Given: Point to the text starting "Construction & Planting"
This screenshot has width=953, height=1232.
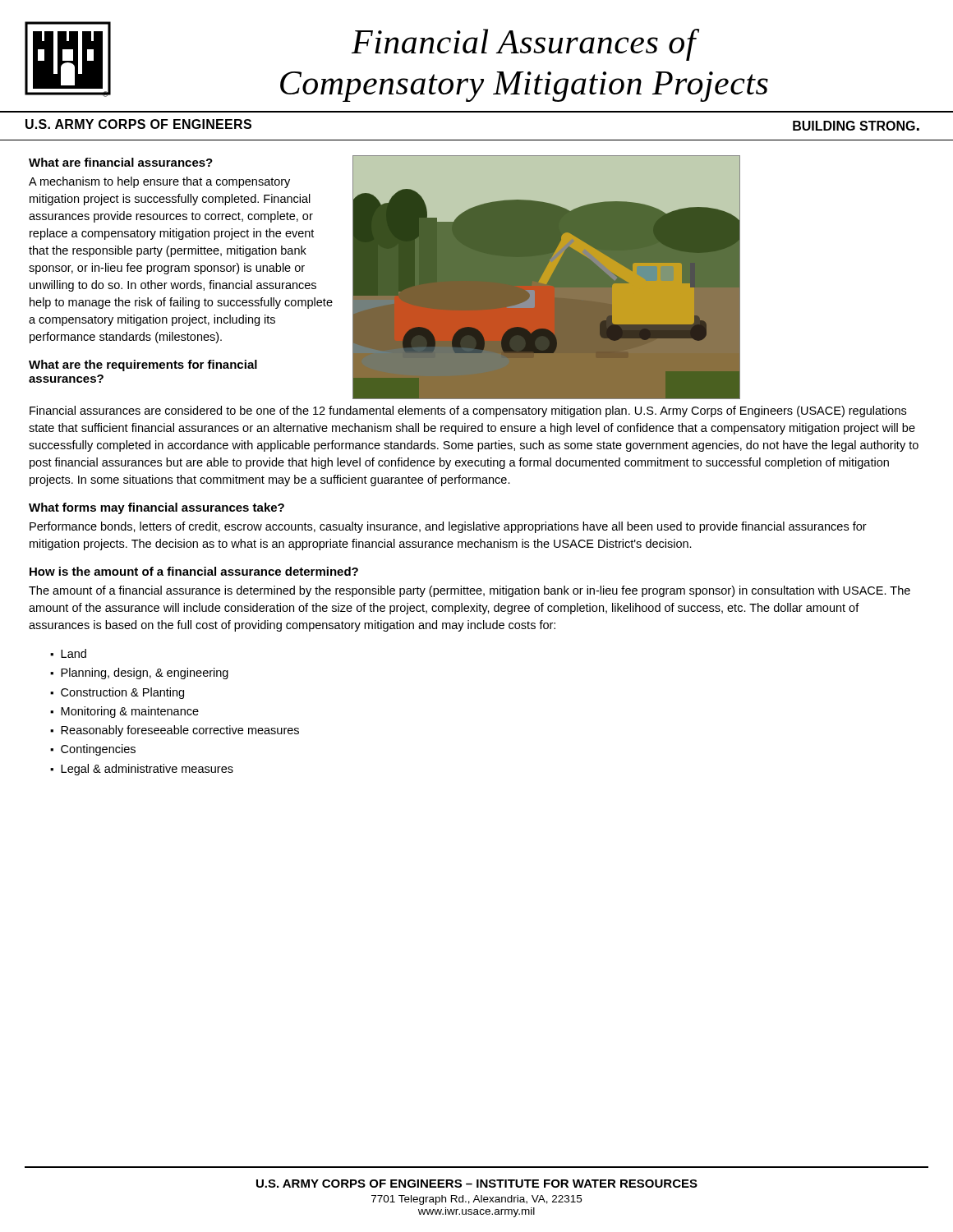Looking at the screenshot, I should [123, 692].
